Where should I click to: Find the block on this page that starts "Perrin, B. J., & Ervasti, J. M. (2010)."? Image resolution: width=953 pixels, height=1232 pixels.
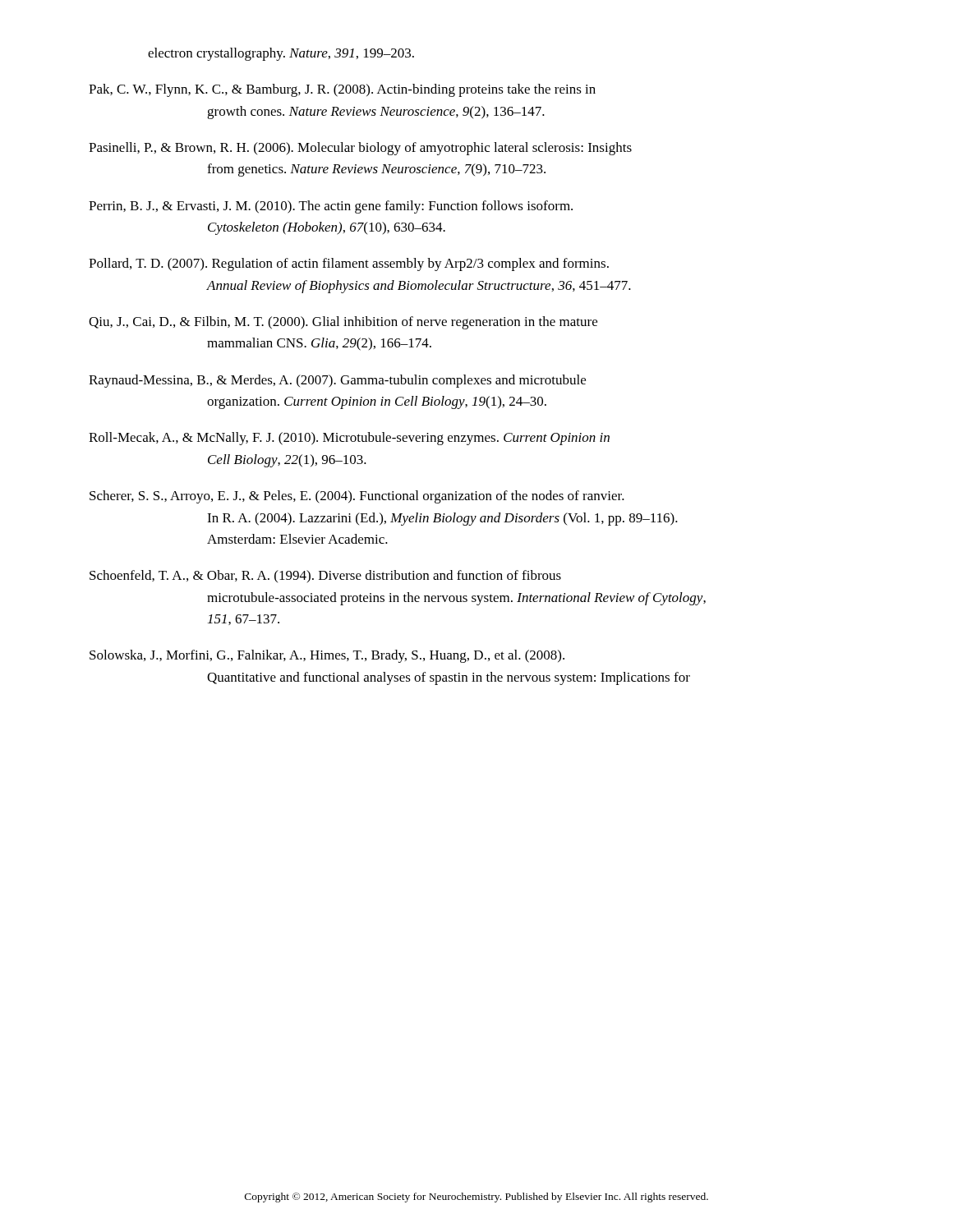[476, 218]
